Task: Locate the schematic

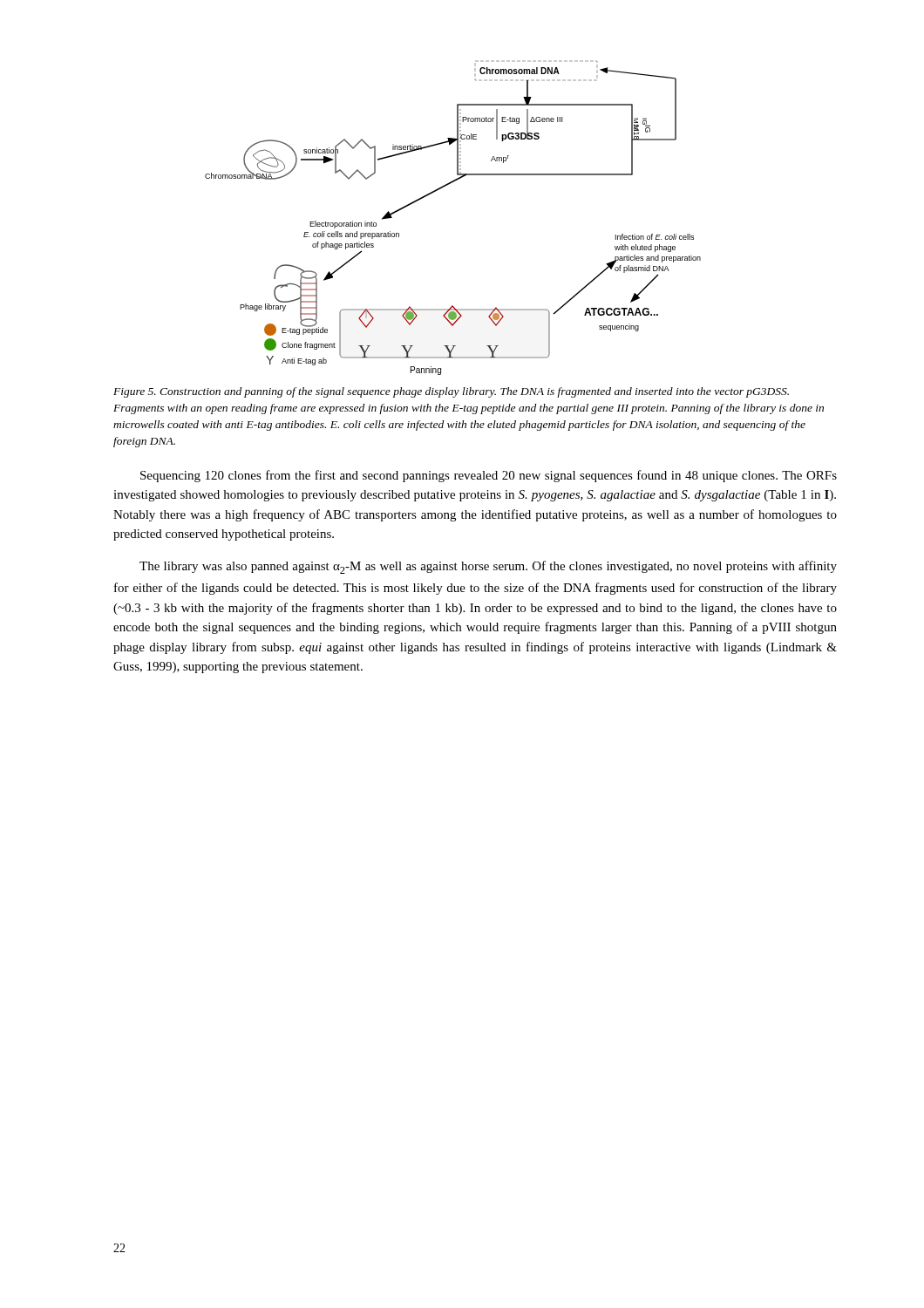Action: coord(475,214)
